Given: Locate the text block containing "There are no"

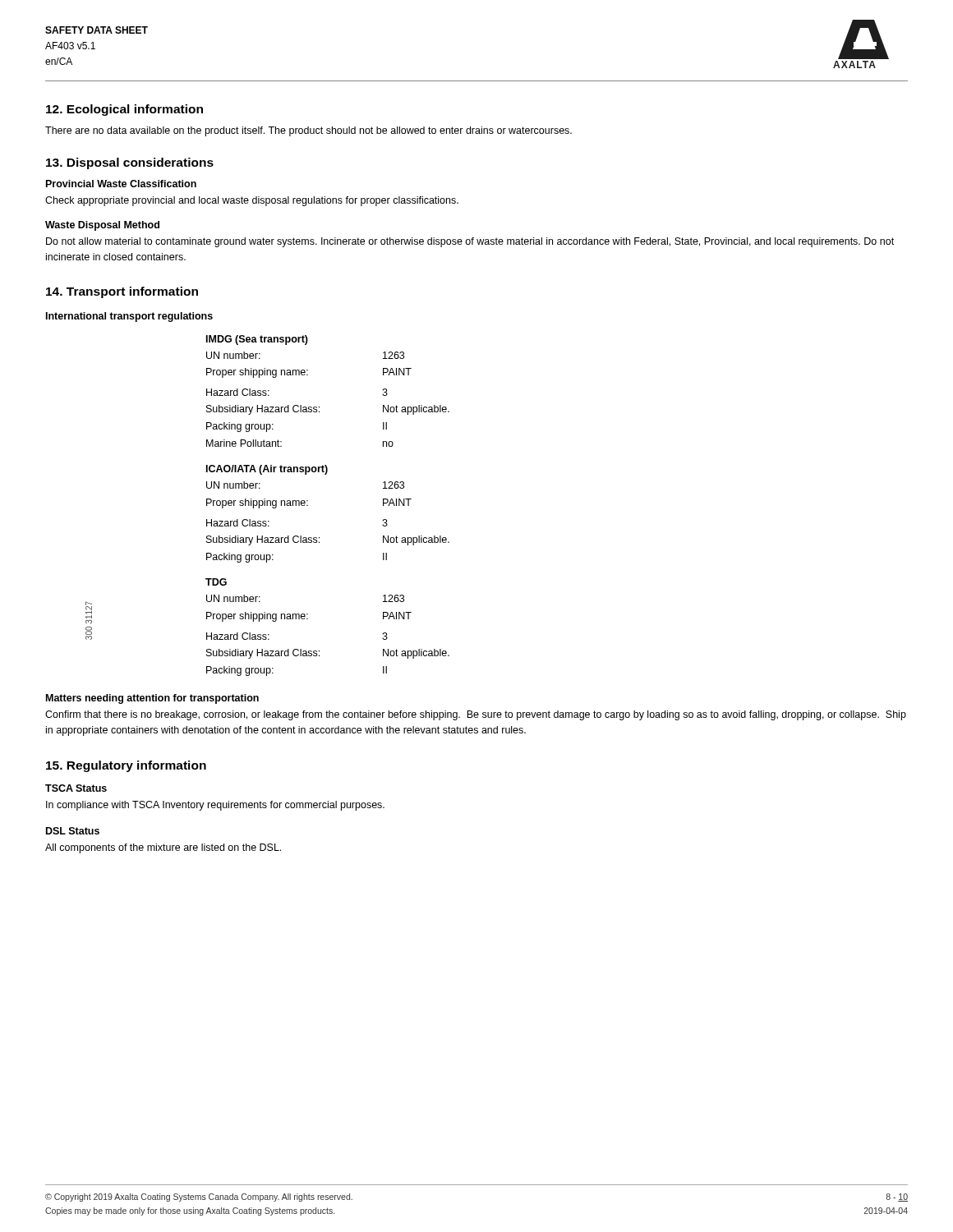Looking at the screenshot, I should point(309,131).
